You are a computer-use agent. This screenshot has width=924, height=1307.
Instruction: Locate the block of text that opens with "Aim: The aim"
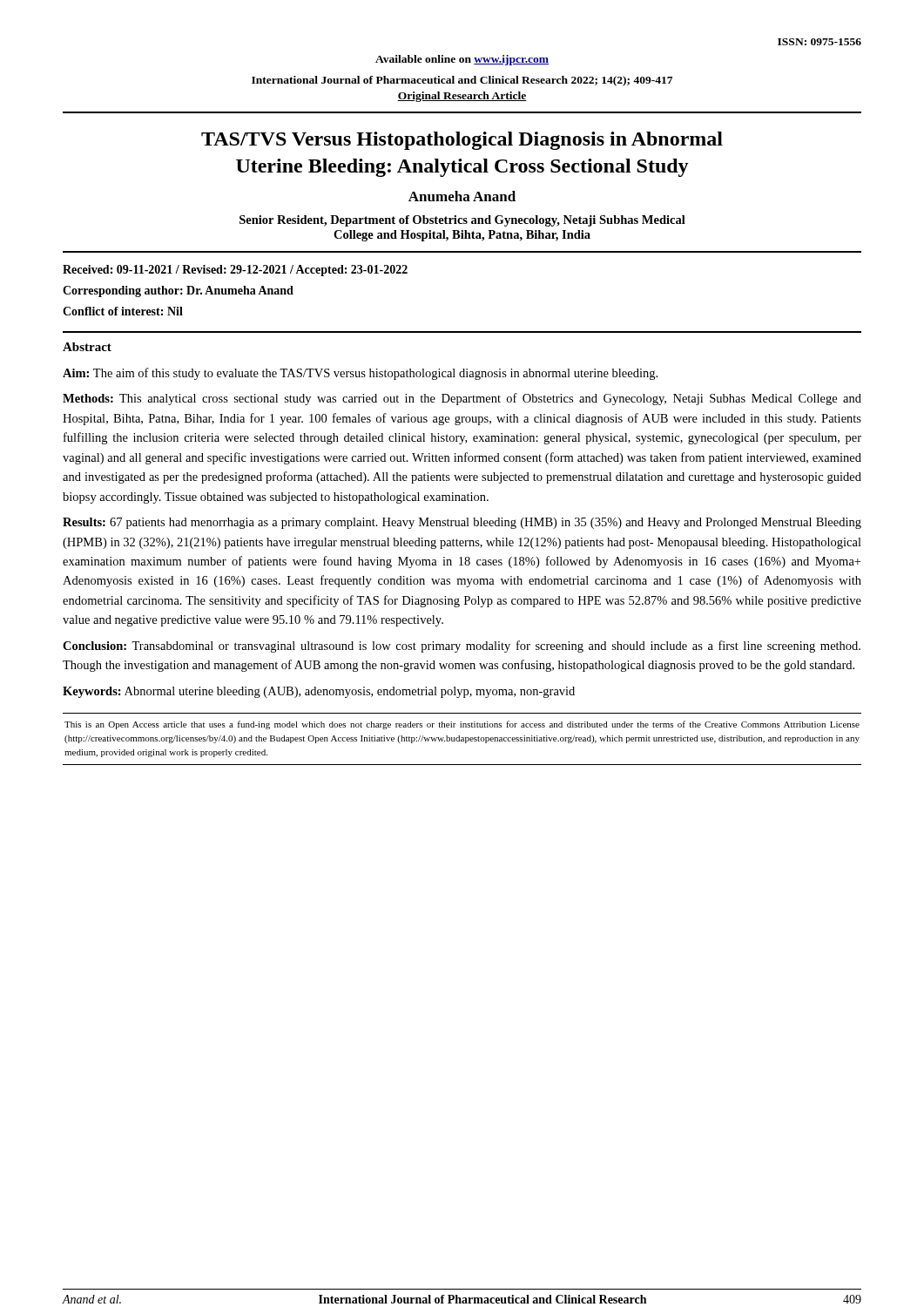pyautogui.click(x=361, y=373)
